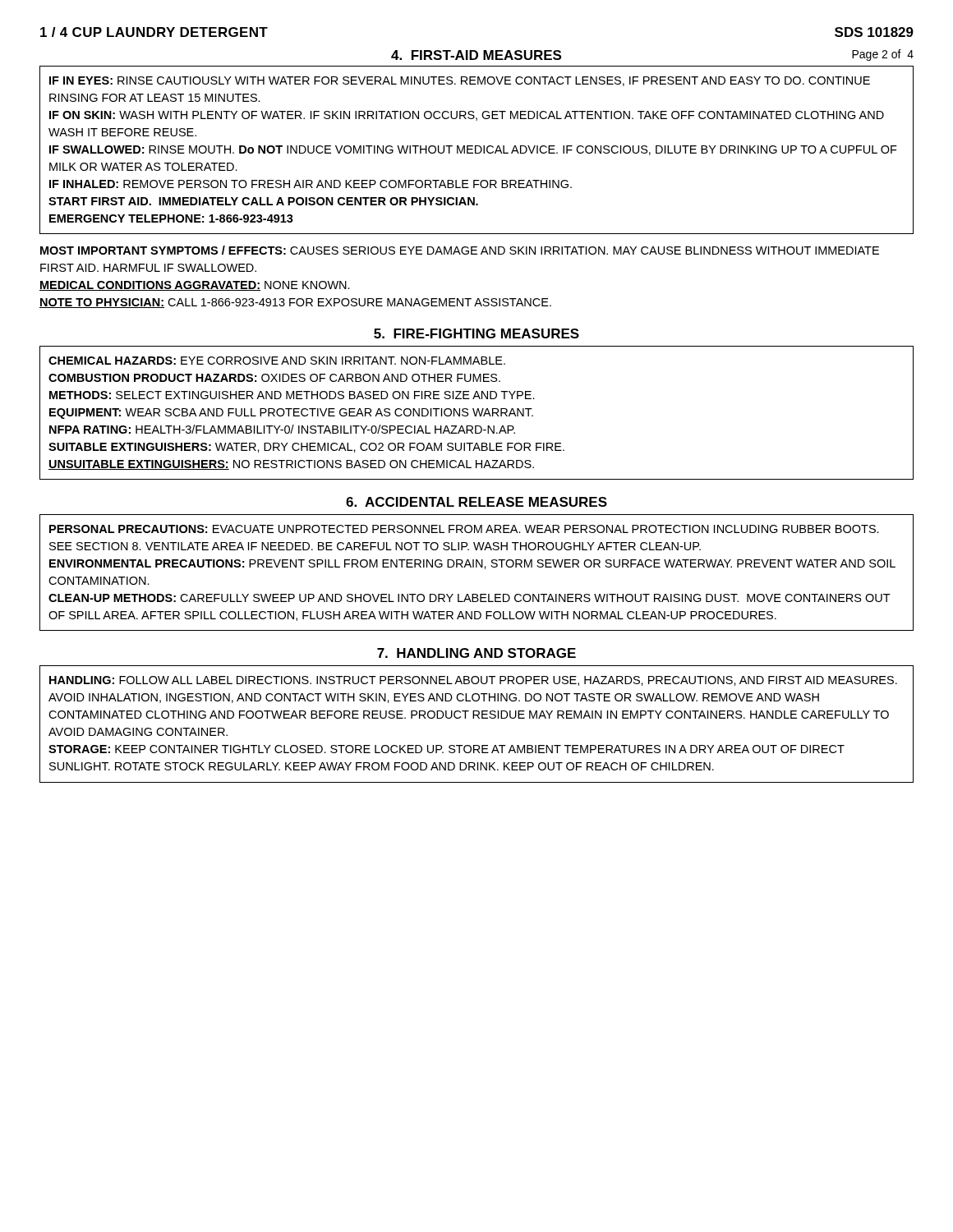Find the block starting "MOST IMPORTANT SYMPTOMS / EFFECTS:"
The width and height of the screenshot is (953, 1232).
pos(460,250)
